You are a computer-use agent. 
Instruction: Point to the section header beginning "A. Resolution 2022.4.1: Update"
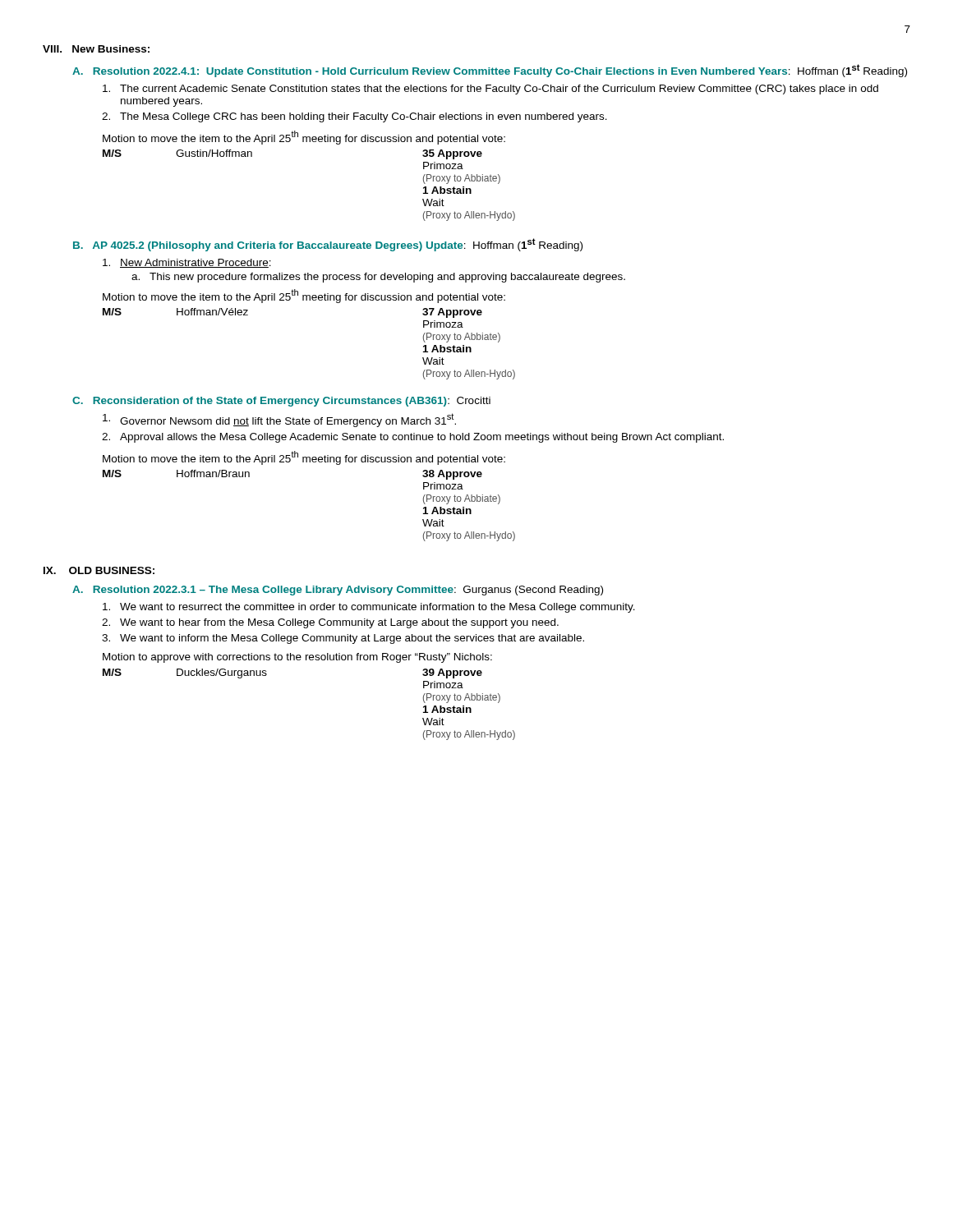tap(490, 69)
